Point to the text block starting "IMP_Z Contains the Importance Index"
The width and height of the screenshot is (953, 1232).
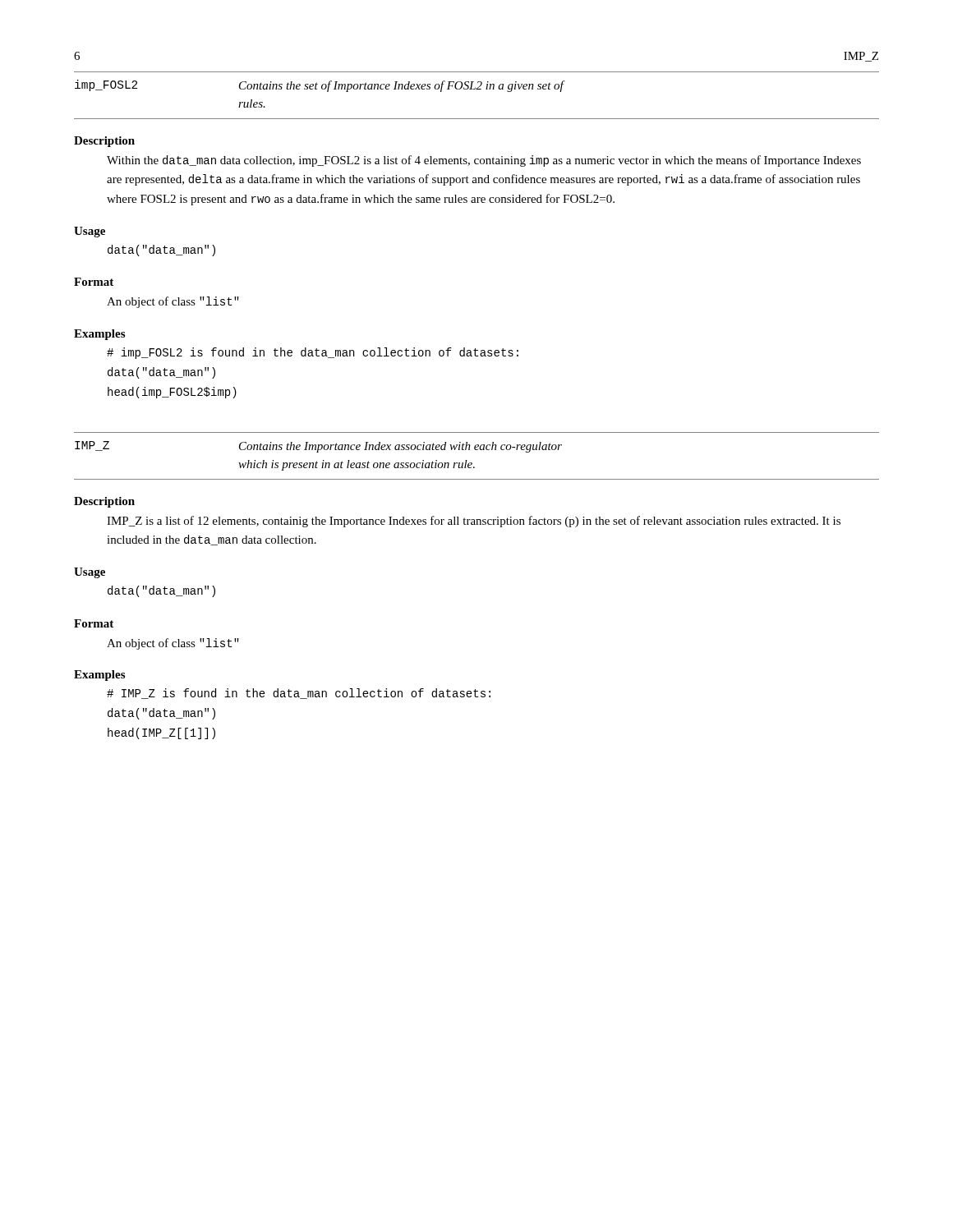[x=476, y=456]
